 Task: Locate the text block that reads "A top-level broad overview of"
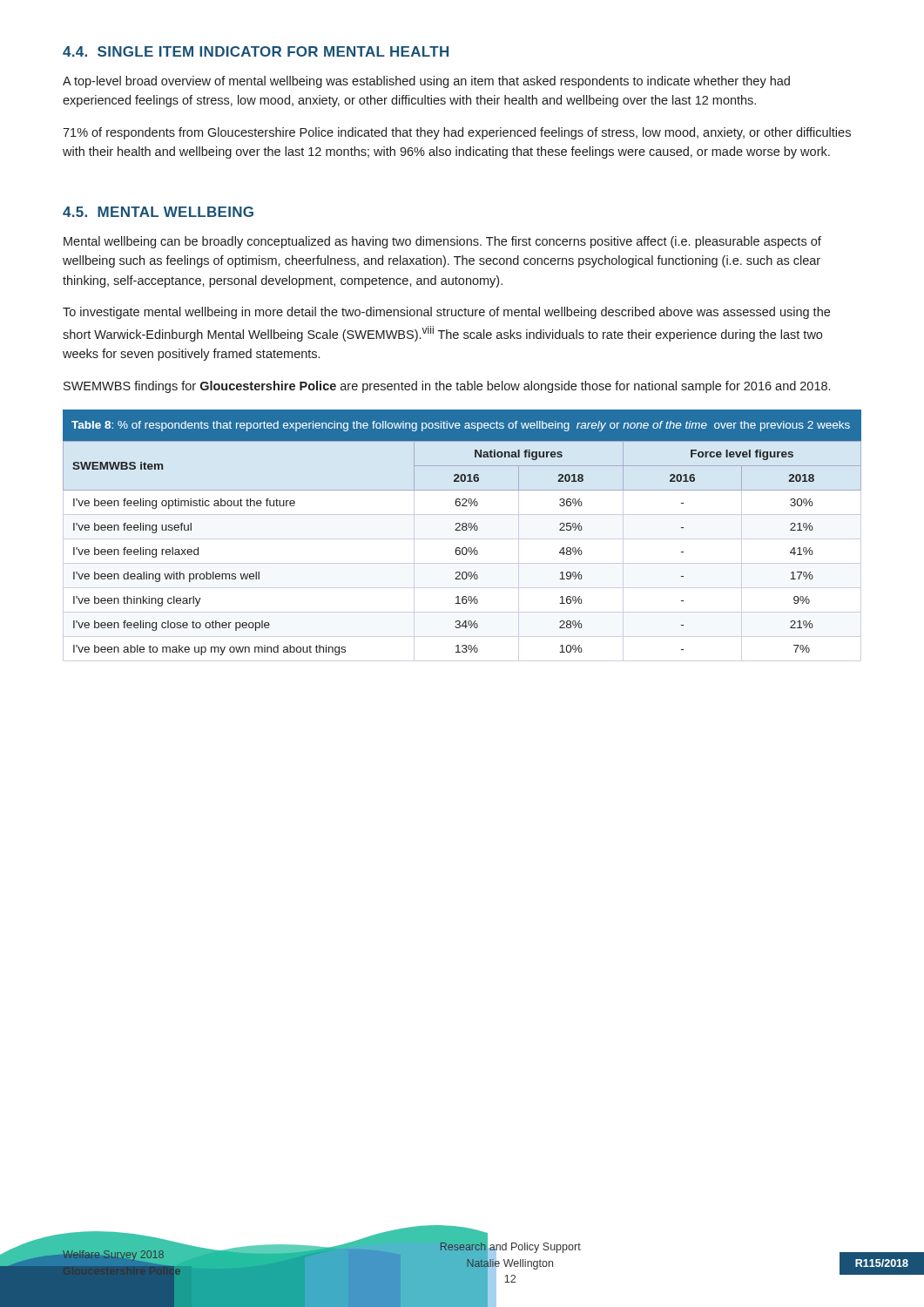pyautogui.click(x=427, y=91)
